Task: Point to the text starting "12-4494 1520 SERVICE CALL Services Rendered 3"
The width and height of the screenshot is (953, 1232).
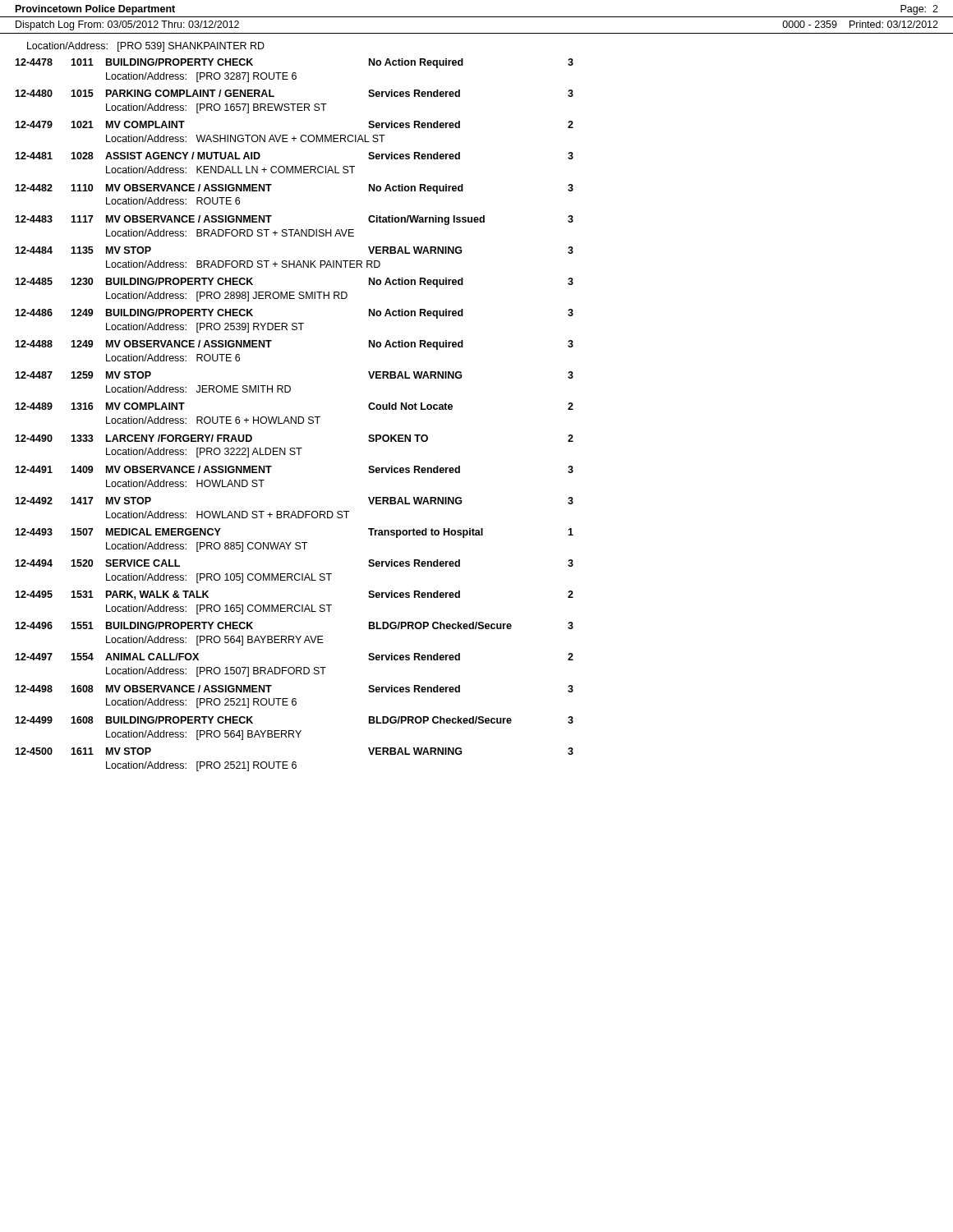Action: click(x=294, y=571)
